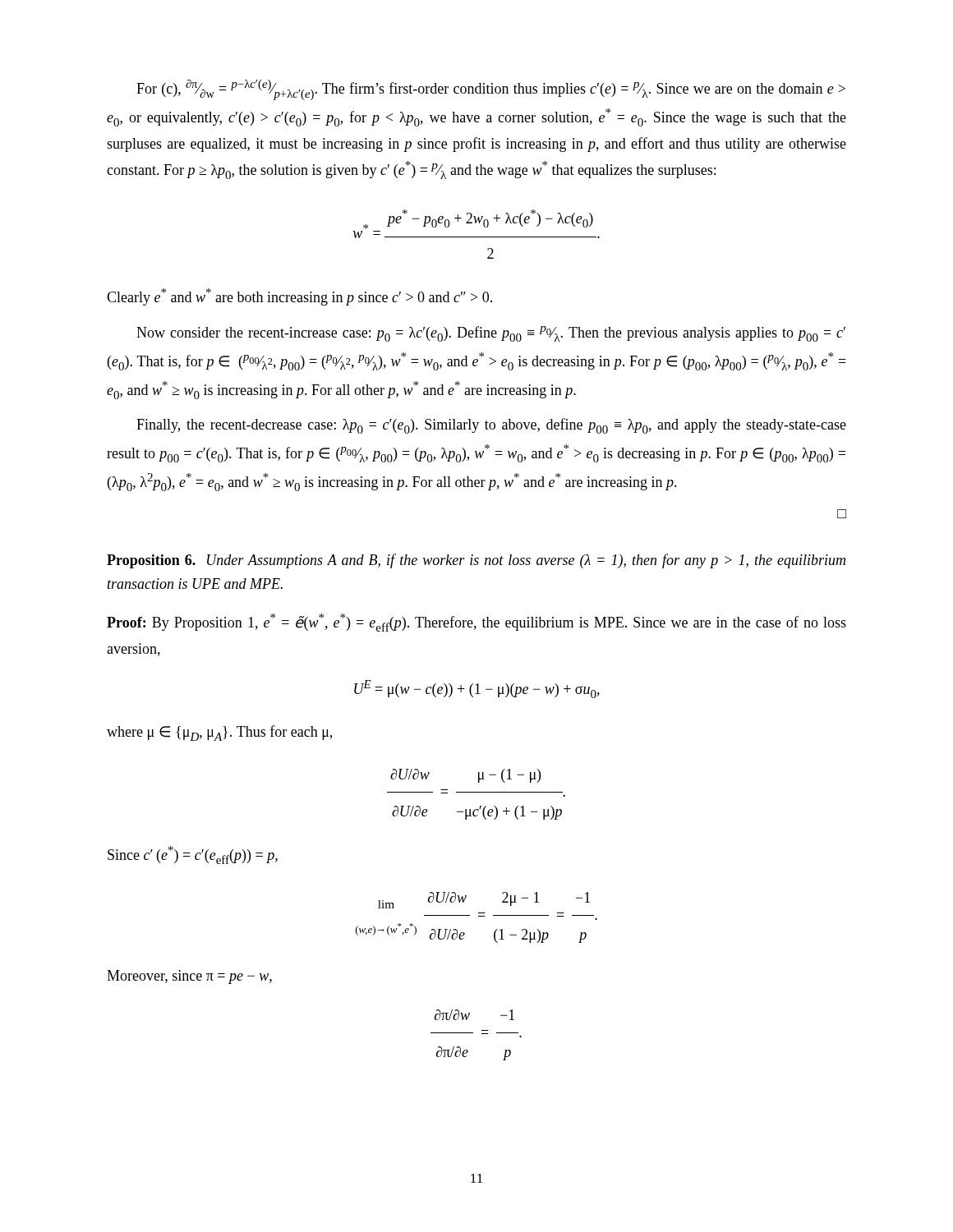Navigate to the region starting "Proposition 6. Under Assumptions A and B, if"
Screen dimensions: 1232x953
click(476, 572)
